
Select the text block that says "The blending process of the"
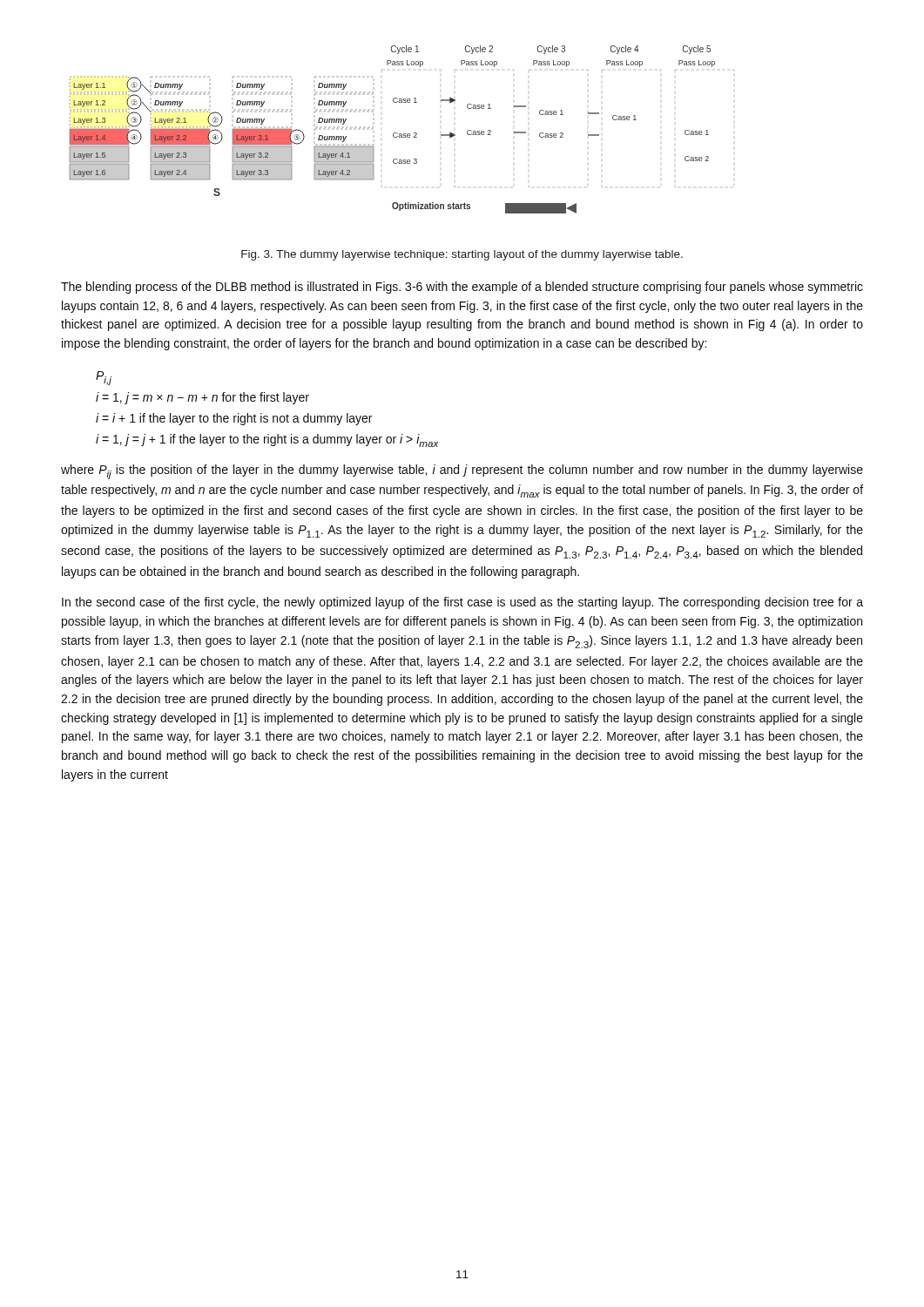(x=462, y=315)
